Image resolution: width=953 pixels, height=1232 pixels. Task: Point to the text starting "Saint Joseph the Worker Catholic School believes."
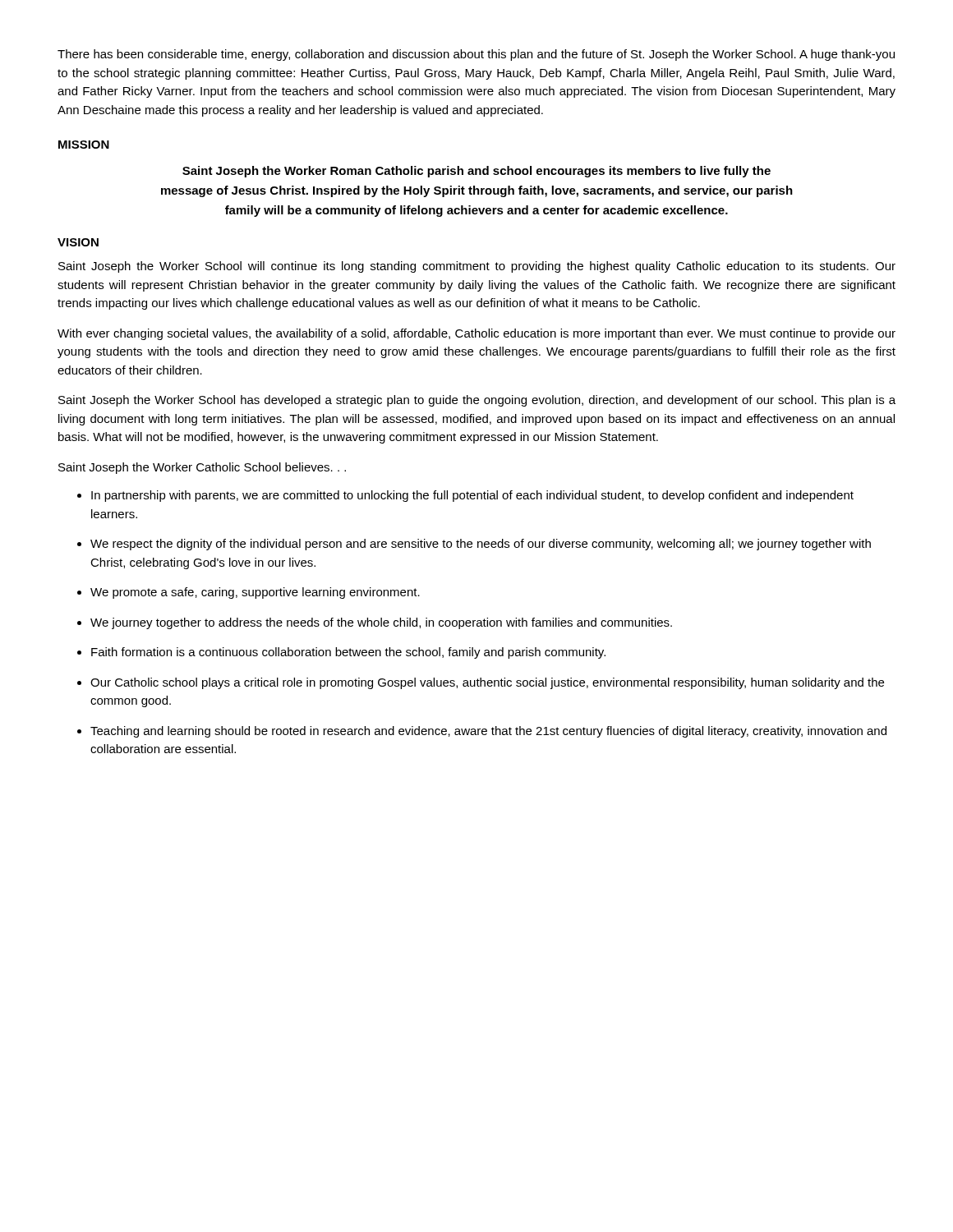click(202, 466)
